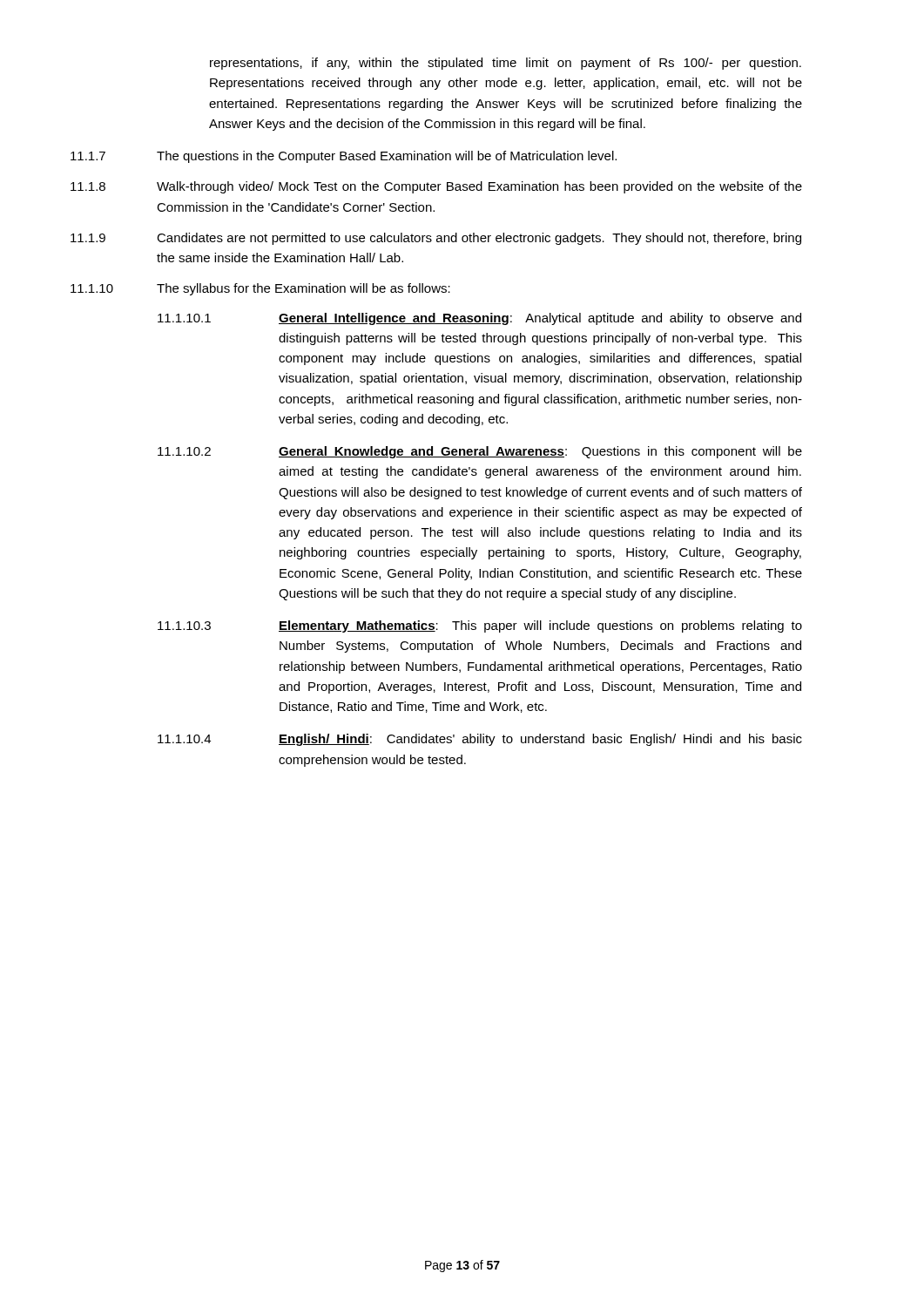Locate the block of text that opens with "11.1.10.1 General Intelligence"
This screenshot has width=924, height=1307.
436,368
